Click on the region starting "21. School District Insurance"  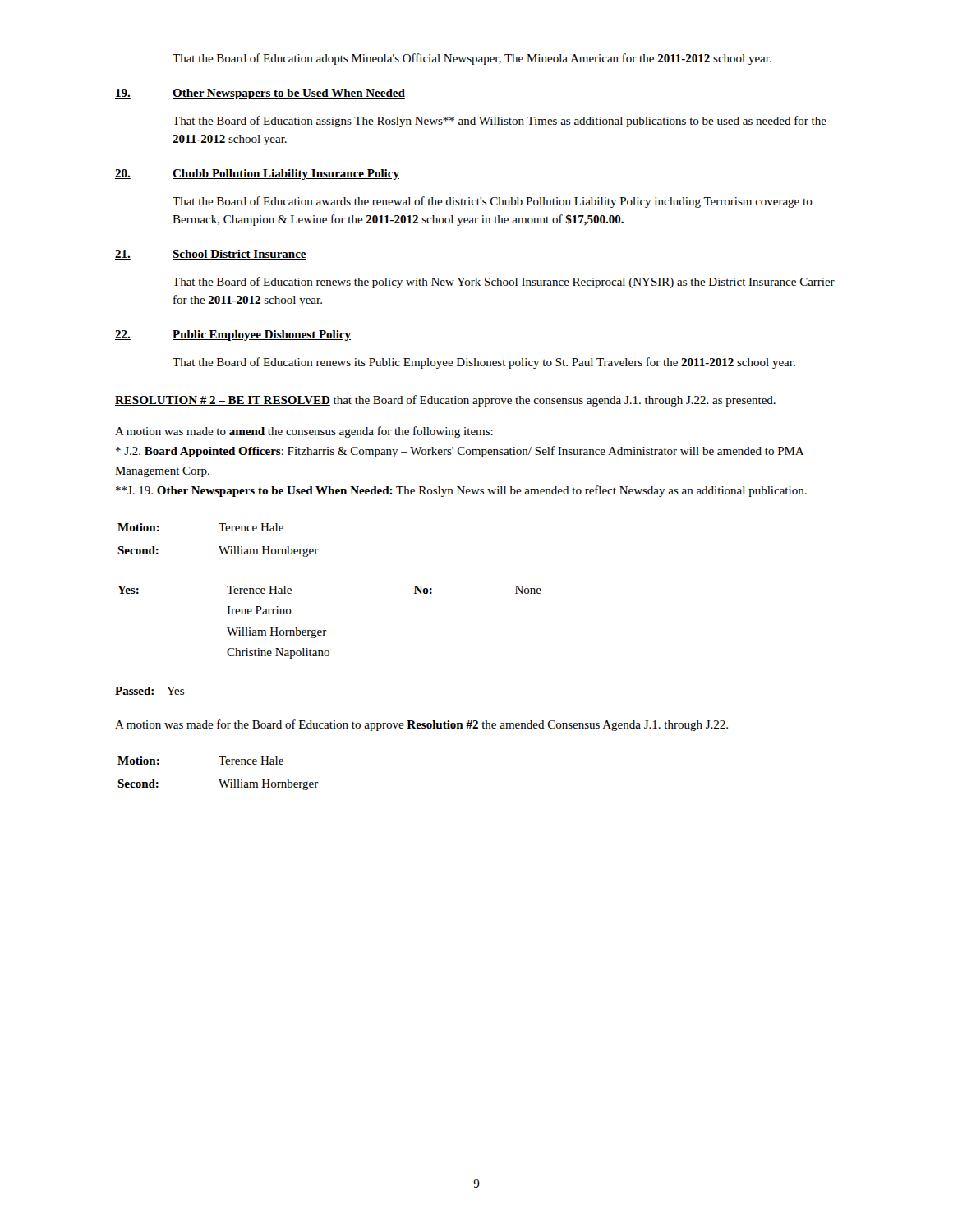click(211, 254)
